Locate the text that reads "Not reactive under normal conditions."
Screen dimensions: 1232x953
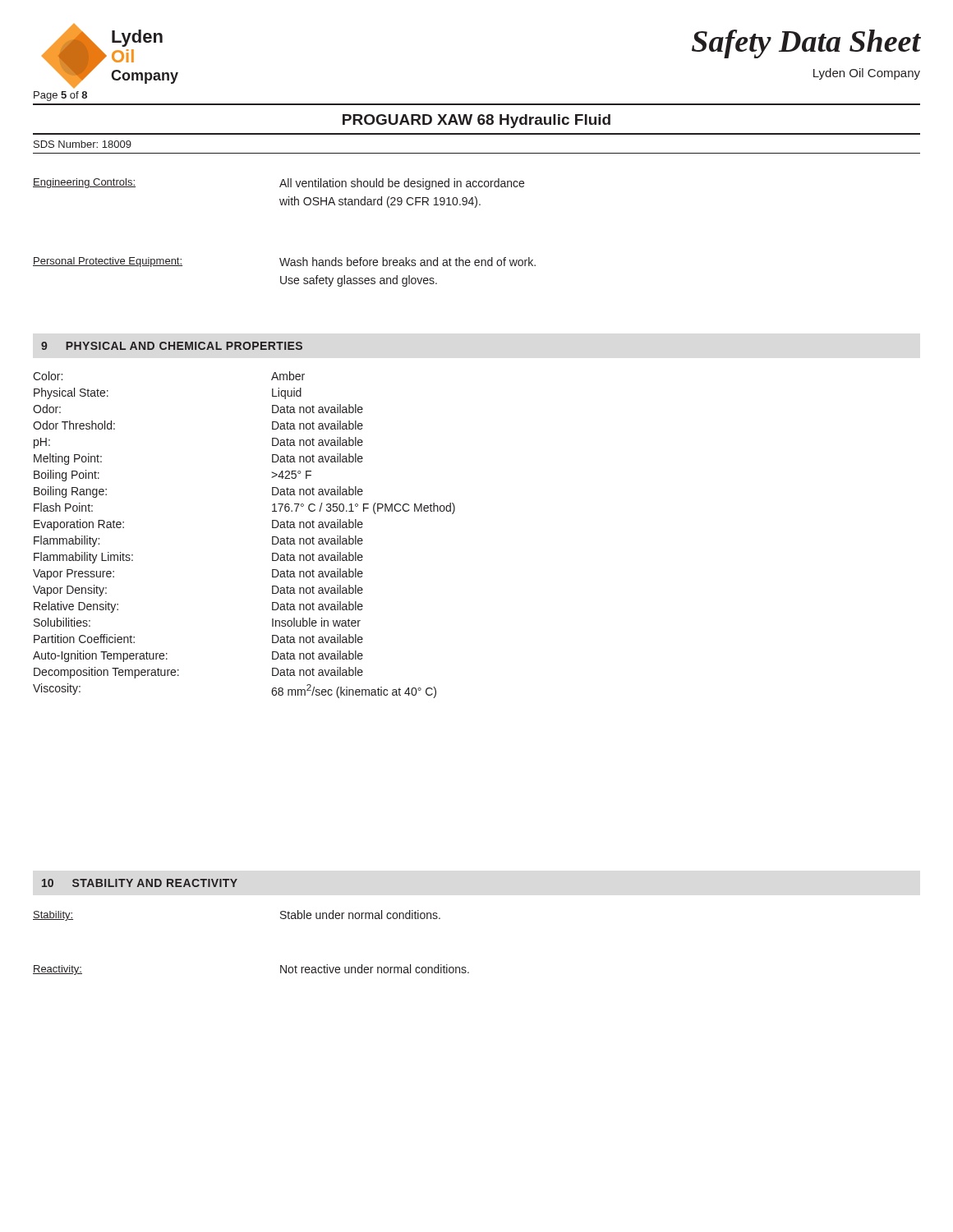(x=375, y=969)
